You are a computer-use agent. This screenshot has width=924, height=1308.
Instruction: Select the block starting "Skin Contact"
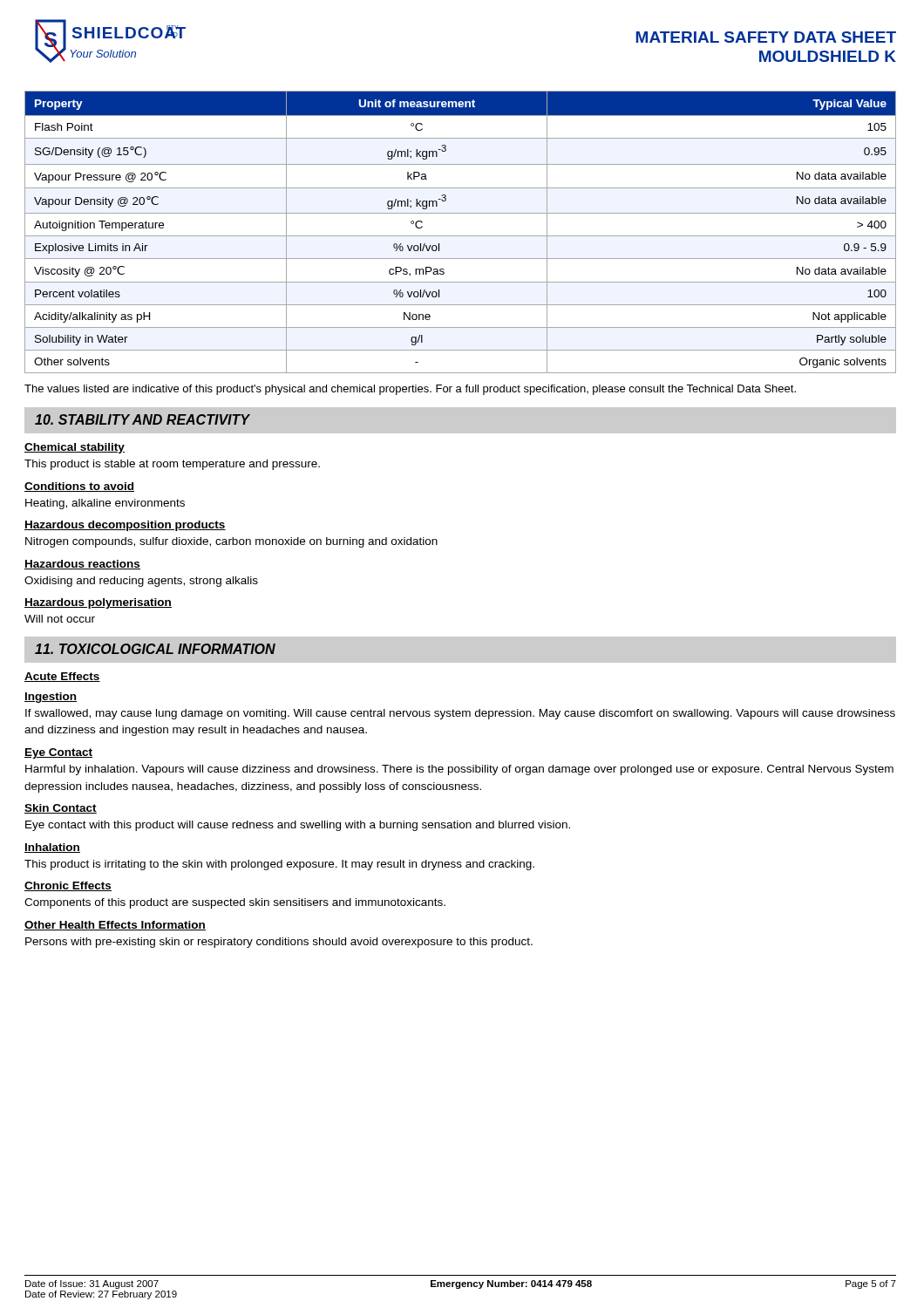(60, 808)
